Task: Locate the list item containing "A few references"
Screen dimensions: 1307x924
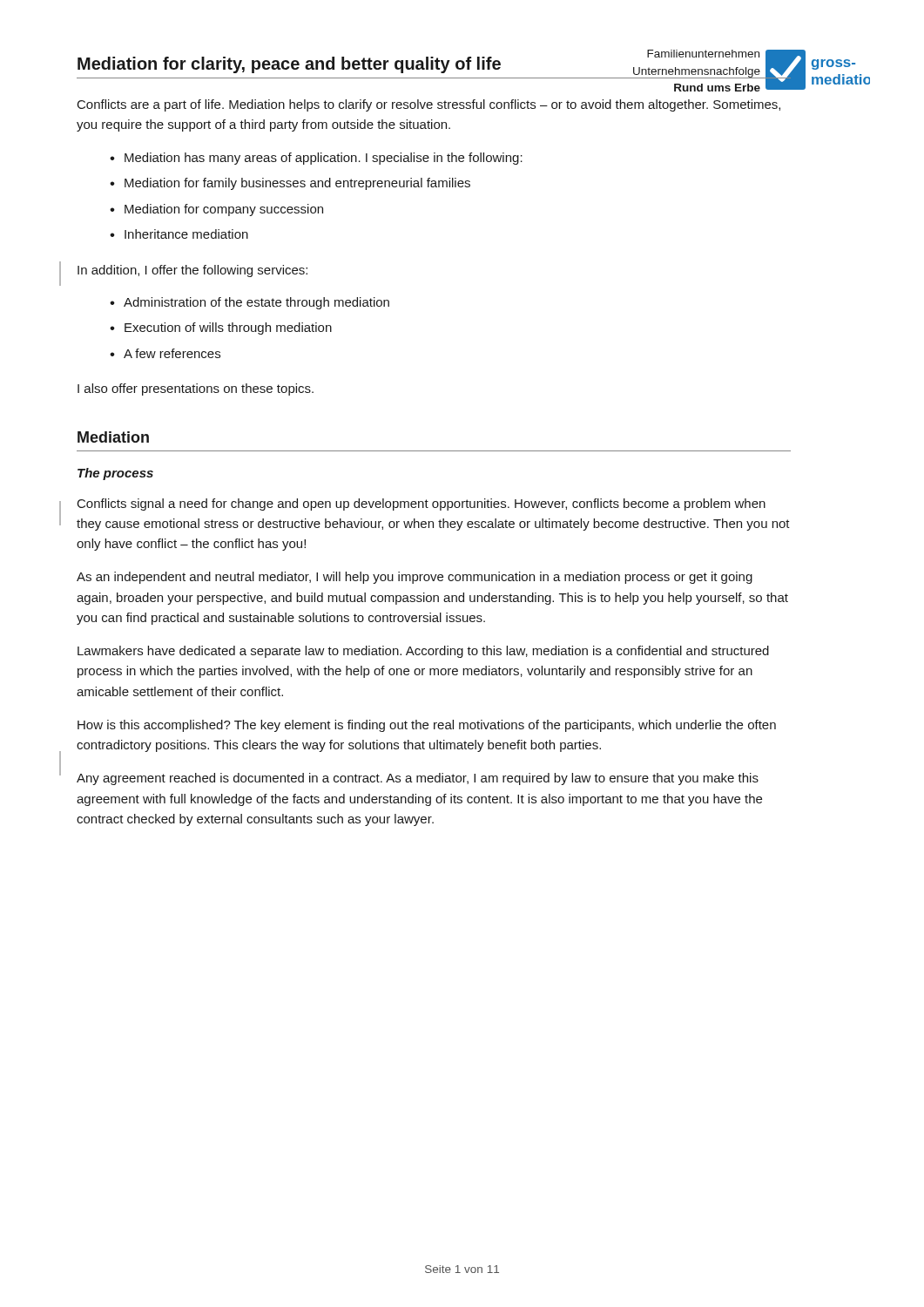Action: click(172, 353)
